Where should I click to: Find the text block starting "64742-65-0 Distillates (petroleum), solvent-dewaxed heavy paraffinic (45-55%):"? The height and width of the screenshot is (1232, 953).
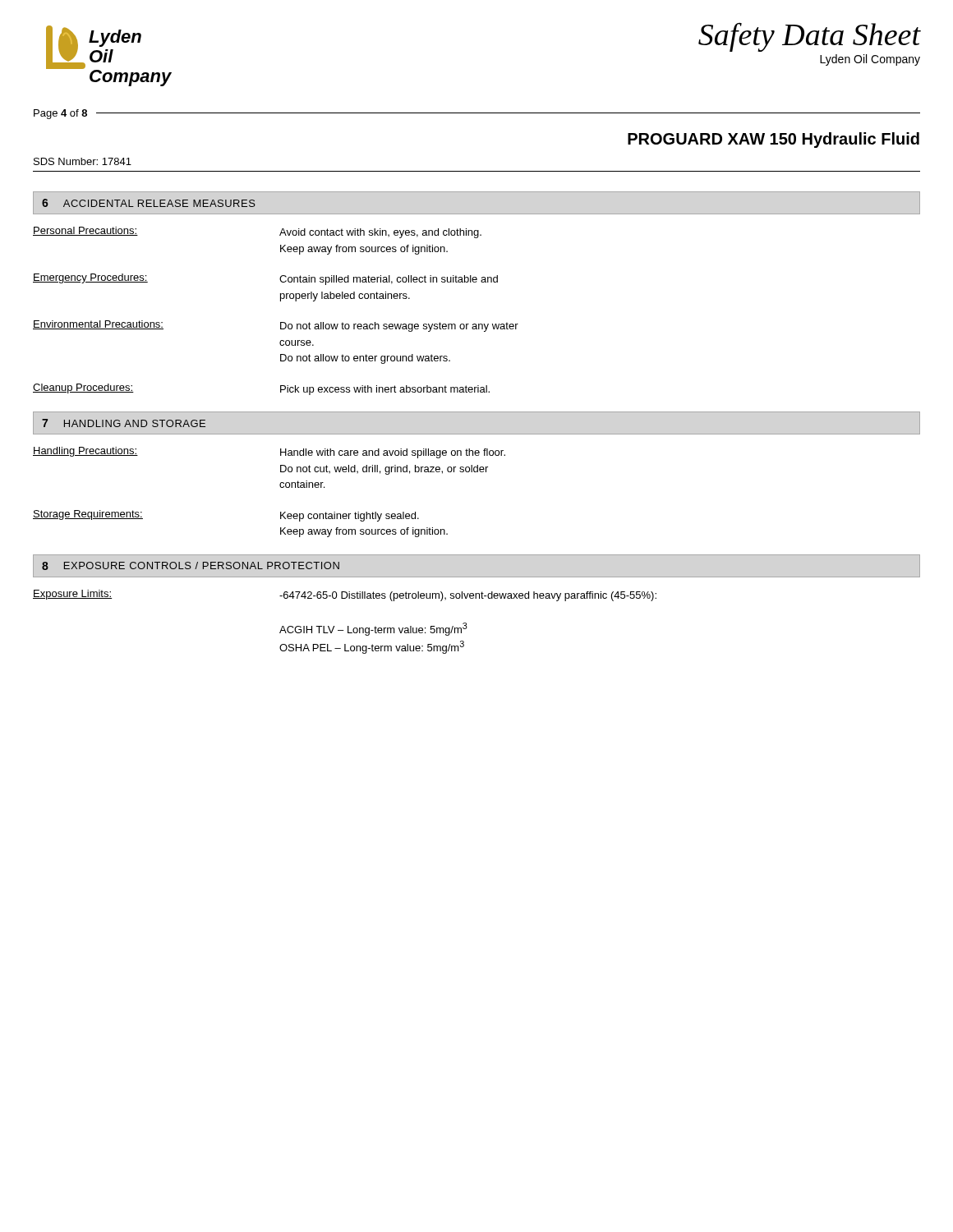click(x=468, y=621)
